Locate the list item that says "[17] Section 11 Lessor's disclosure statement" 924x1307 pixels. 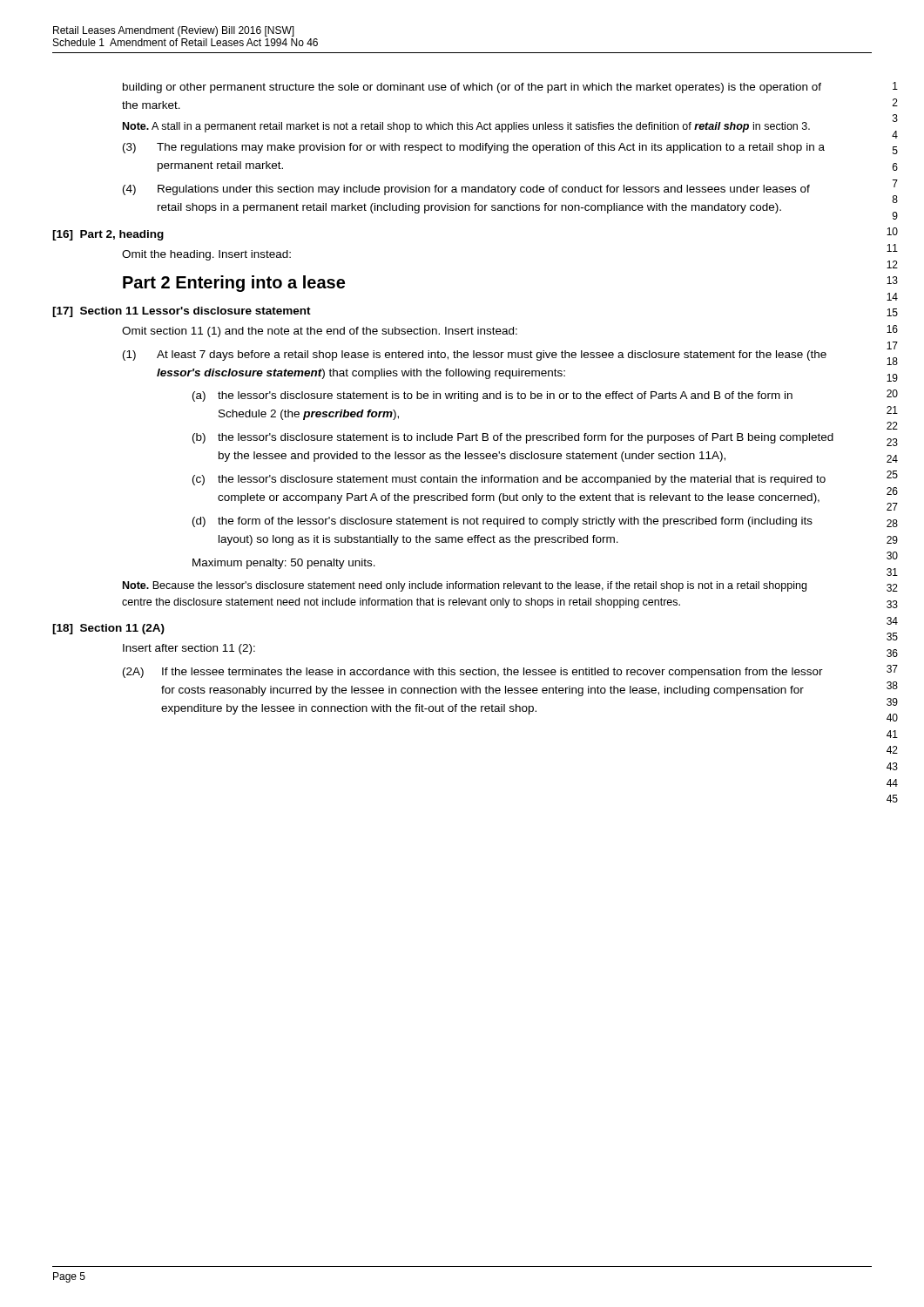point(181,310)
